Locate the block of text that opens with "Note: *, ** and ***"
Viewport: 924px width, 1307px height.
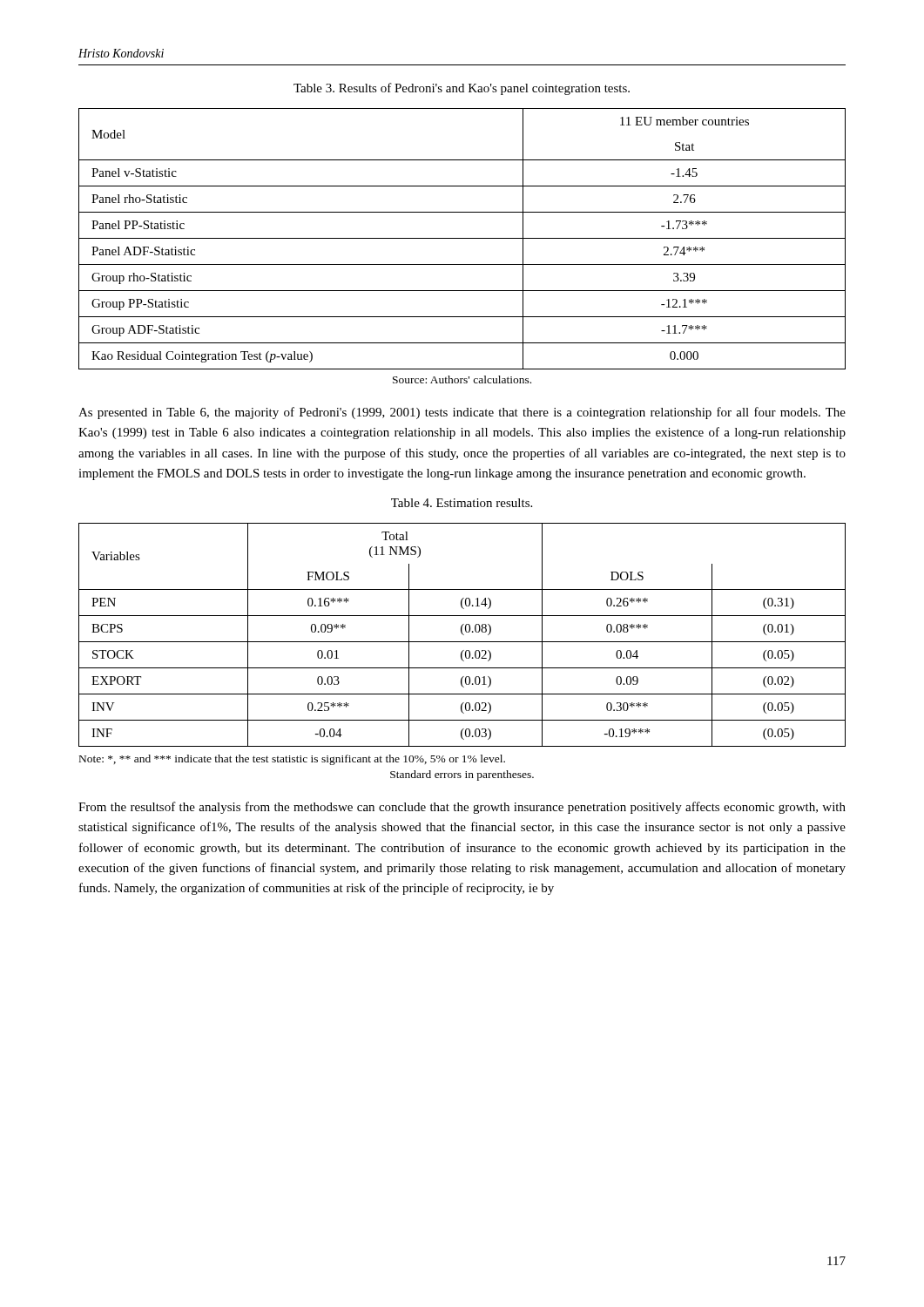[x=462, y=767]
